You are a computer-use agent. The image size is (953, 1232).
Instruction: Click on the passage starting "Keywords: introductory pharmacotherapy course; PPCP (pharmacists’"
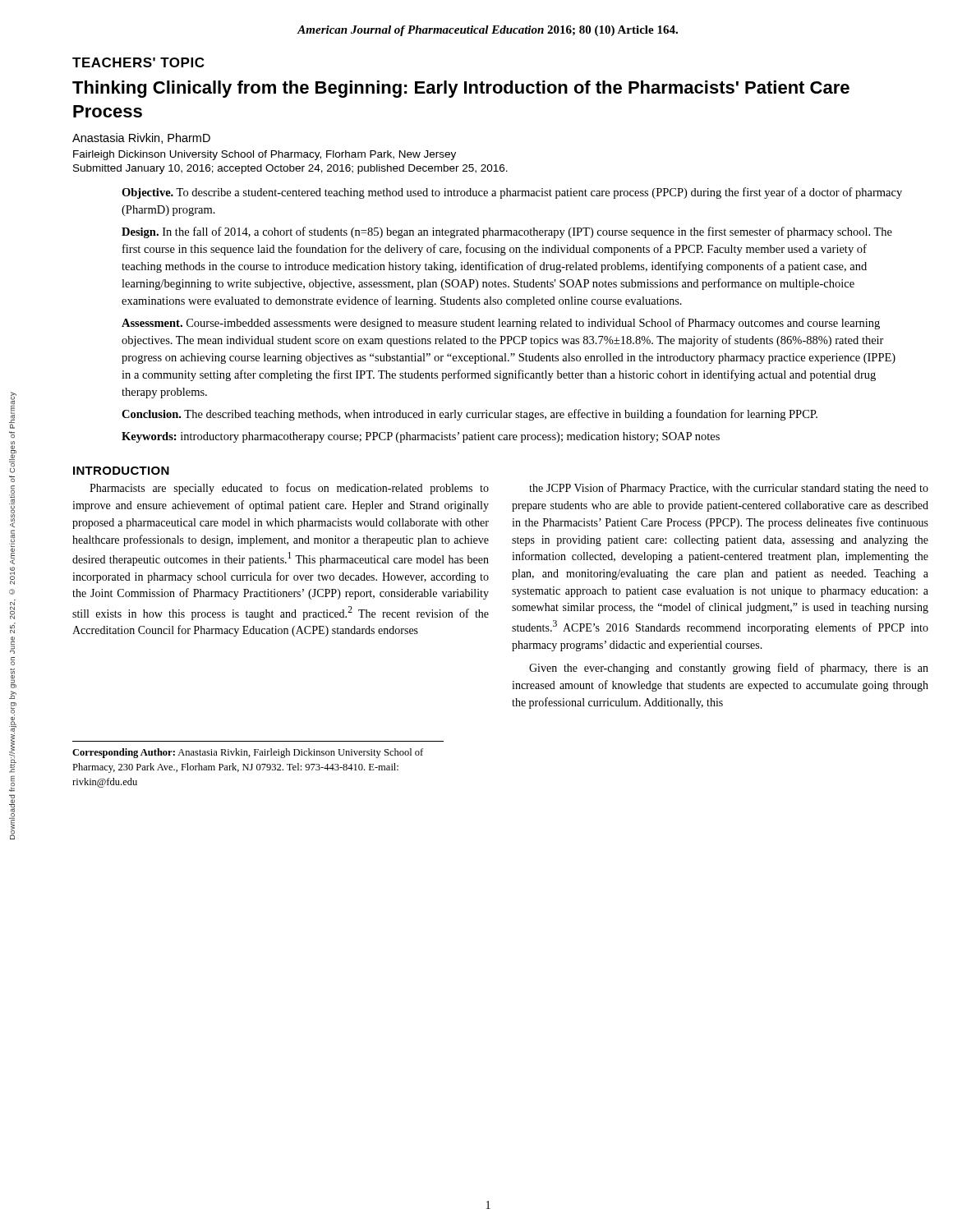(421, 436)
